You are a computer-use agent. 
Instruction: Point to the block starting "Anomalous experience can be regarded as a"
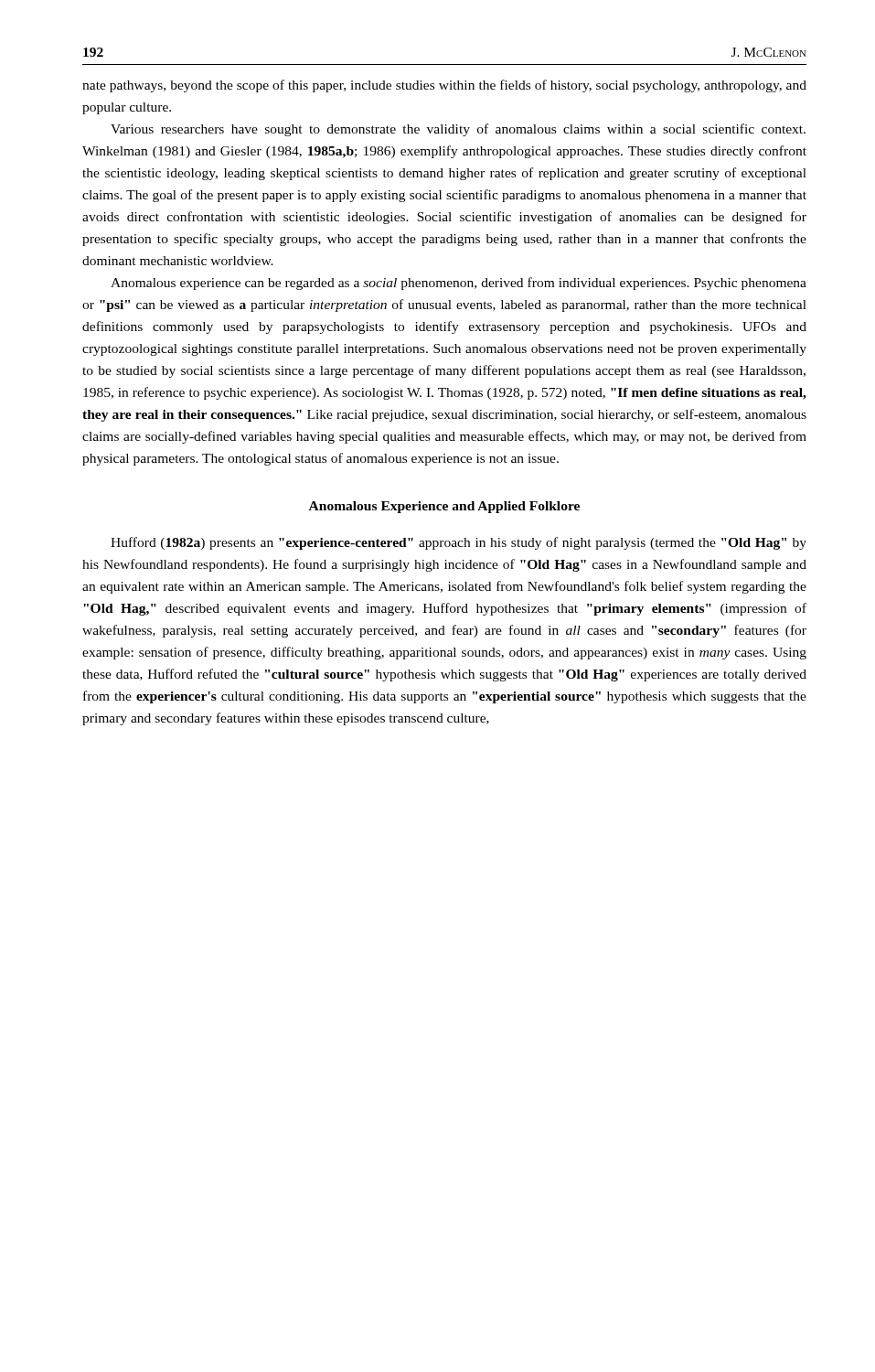(444, 371)
